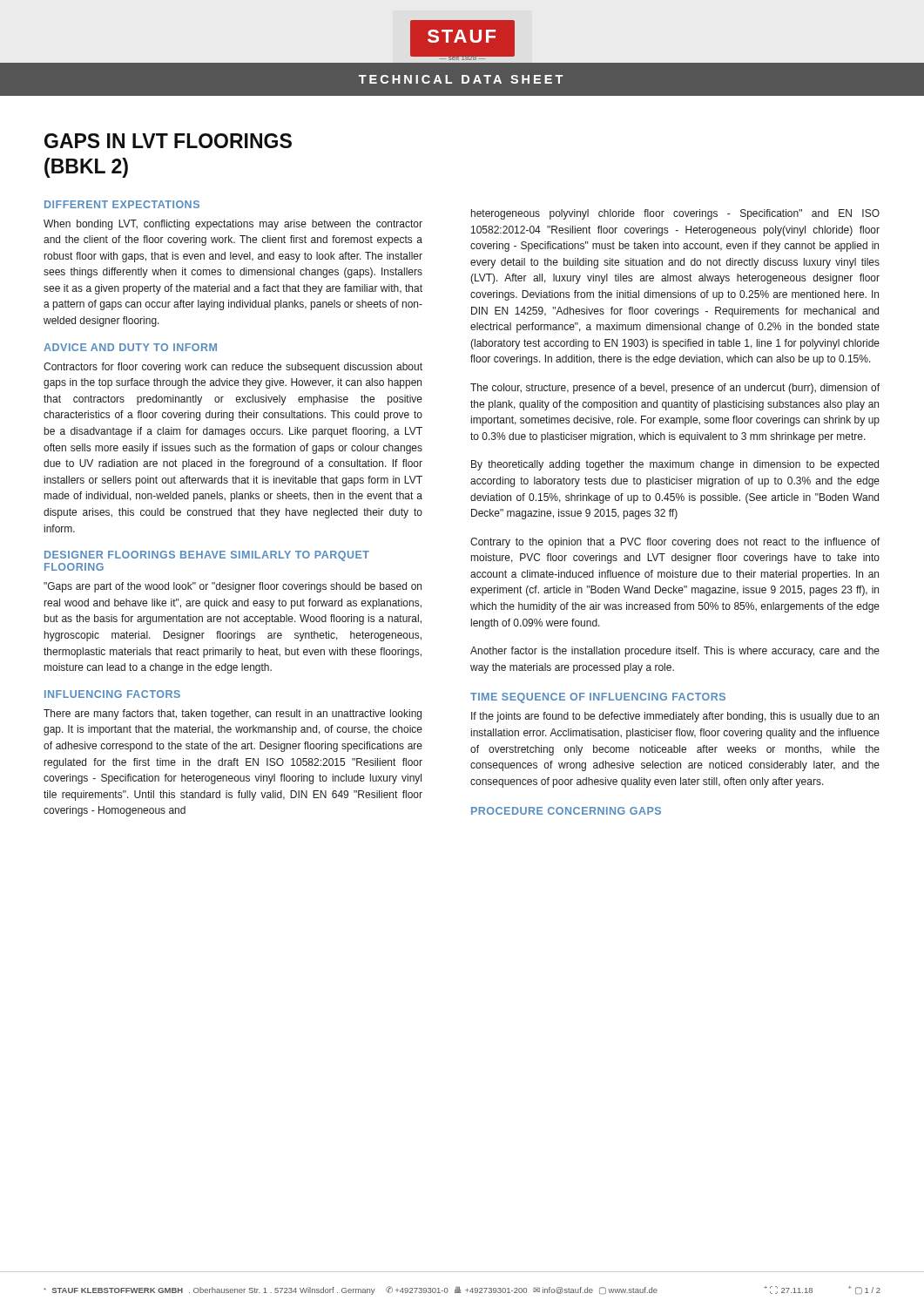Where is the passage that starts "When bonding LVT, conflicting"?

[x=233, y=272]
